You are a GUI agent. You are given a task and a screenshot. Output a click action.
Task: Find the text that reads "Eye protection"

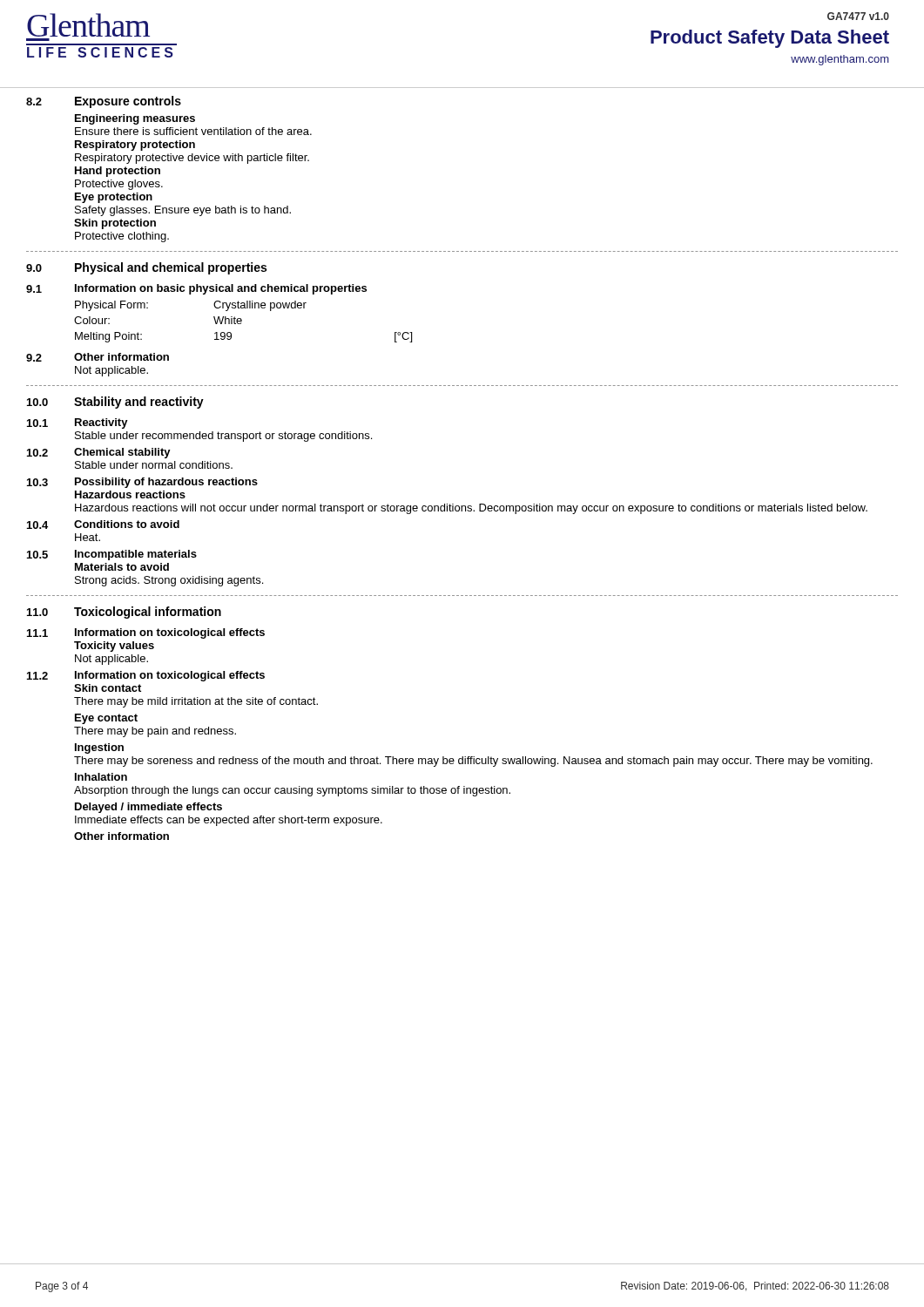pos(113,196)
